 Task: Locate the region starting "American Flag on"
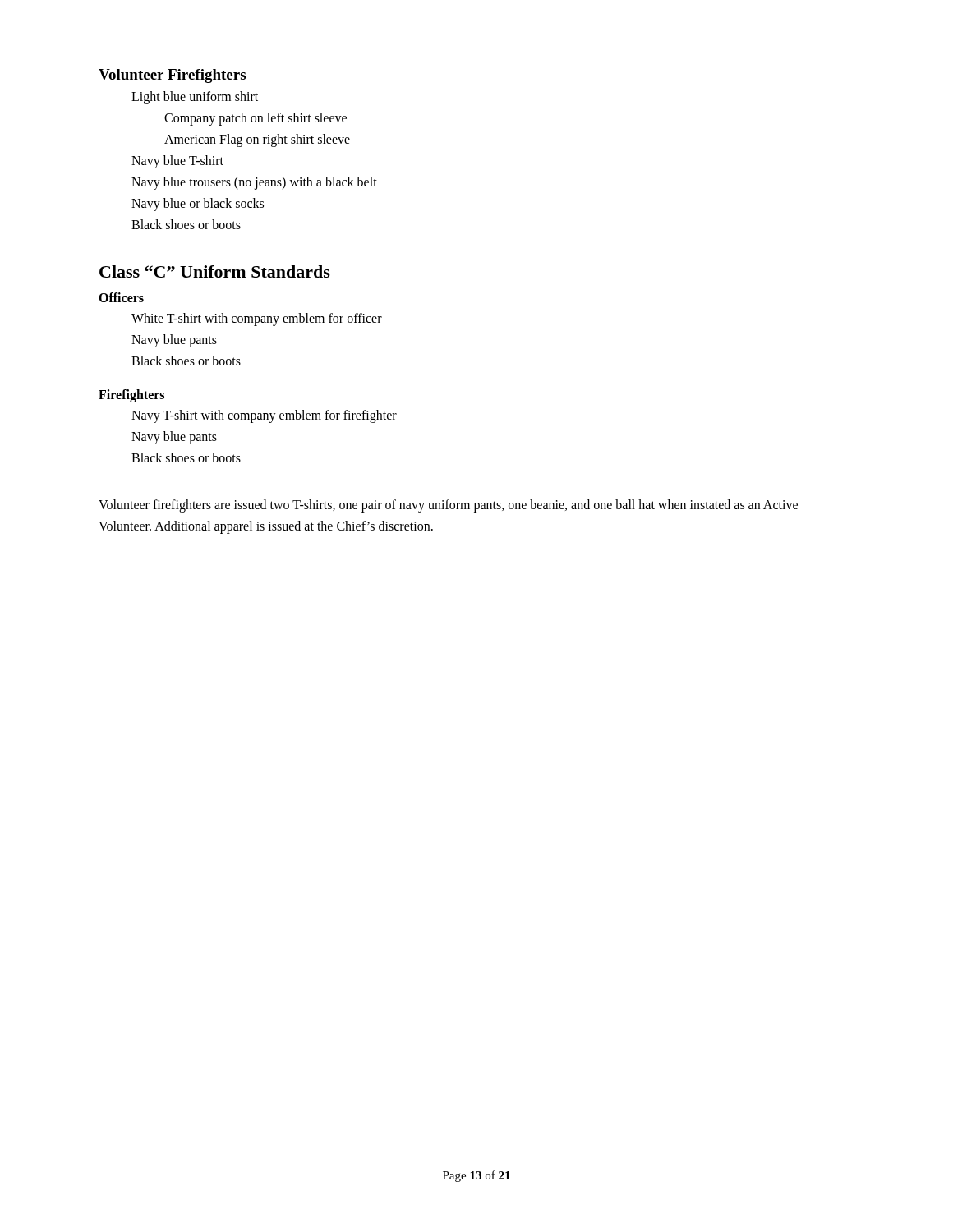tap(257, 139)
